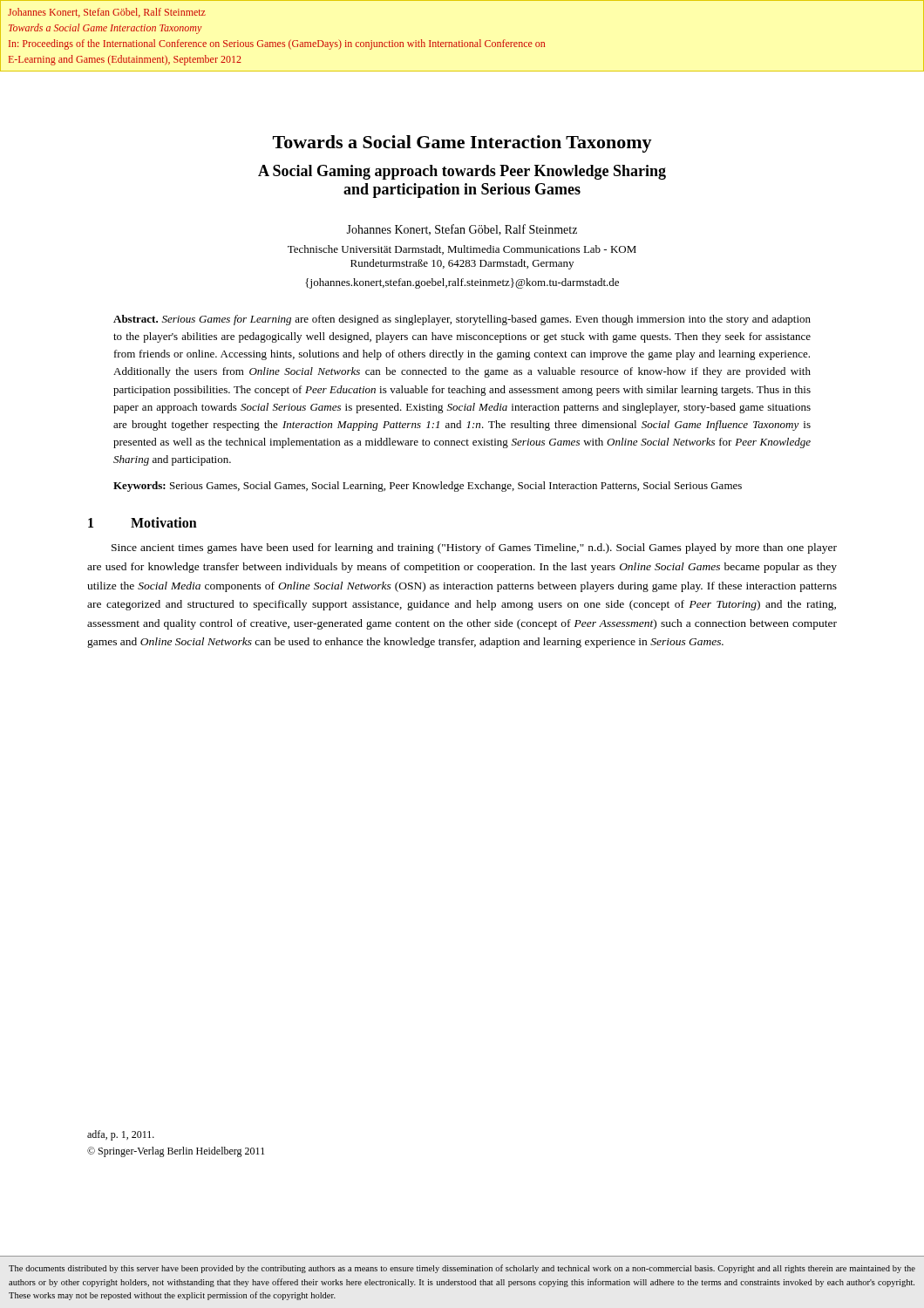This screenshot has width=924, height=1308.
Task: Where does it say "Johannes Konert, Stefan Göbel, Ralf Steinmetz"?
Action: 462,230
